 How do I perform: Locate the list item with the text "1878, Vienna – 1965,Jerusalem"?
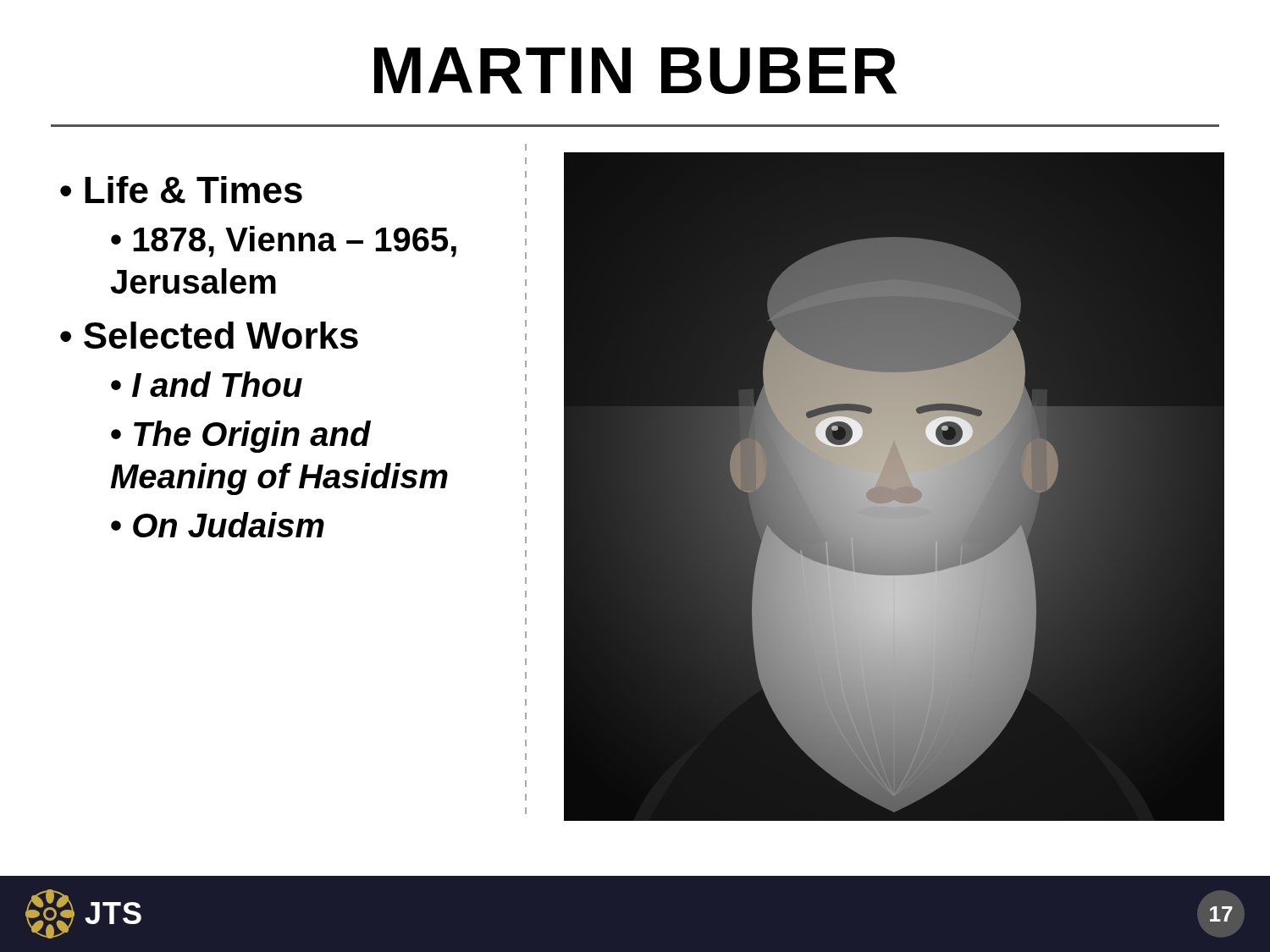pyautogui.click(x=284, y=261)
